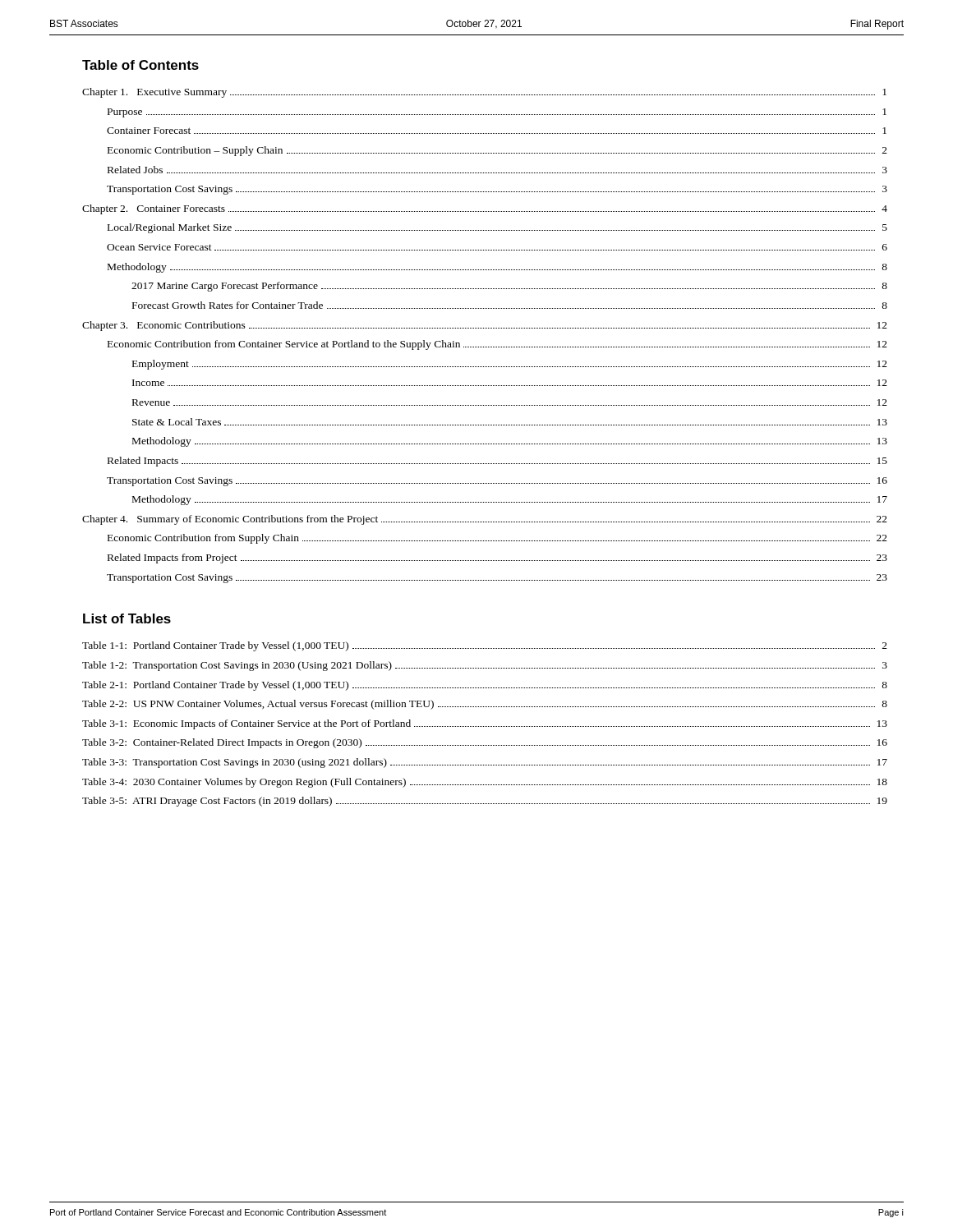Viewport: 953px width, 1232px height.
Task: Click on the list item containing "Chapter 3. Economic Contributions 12"
Action: pyautogui.click(x=485, y=325)
